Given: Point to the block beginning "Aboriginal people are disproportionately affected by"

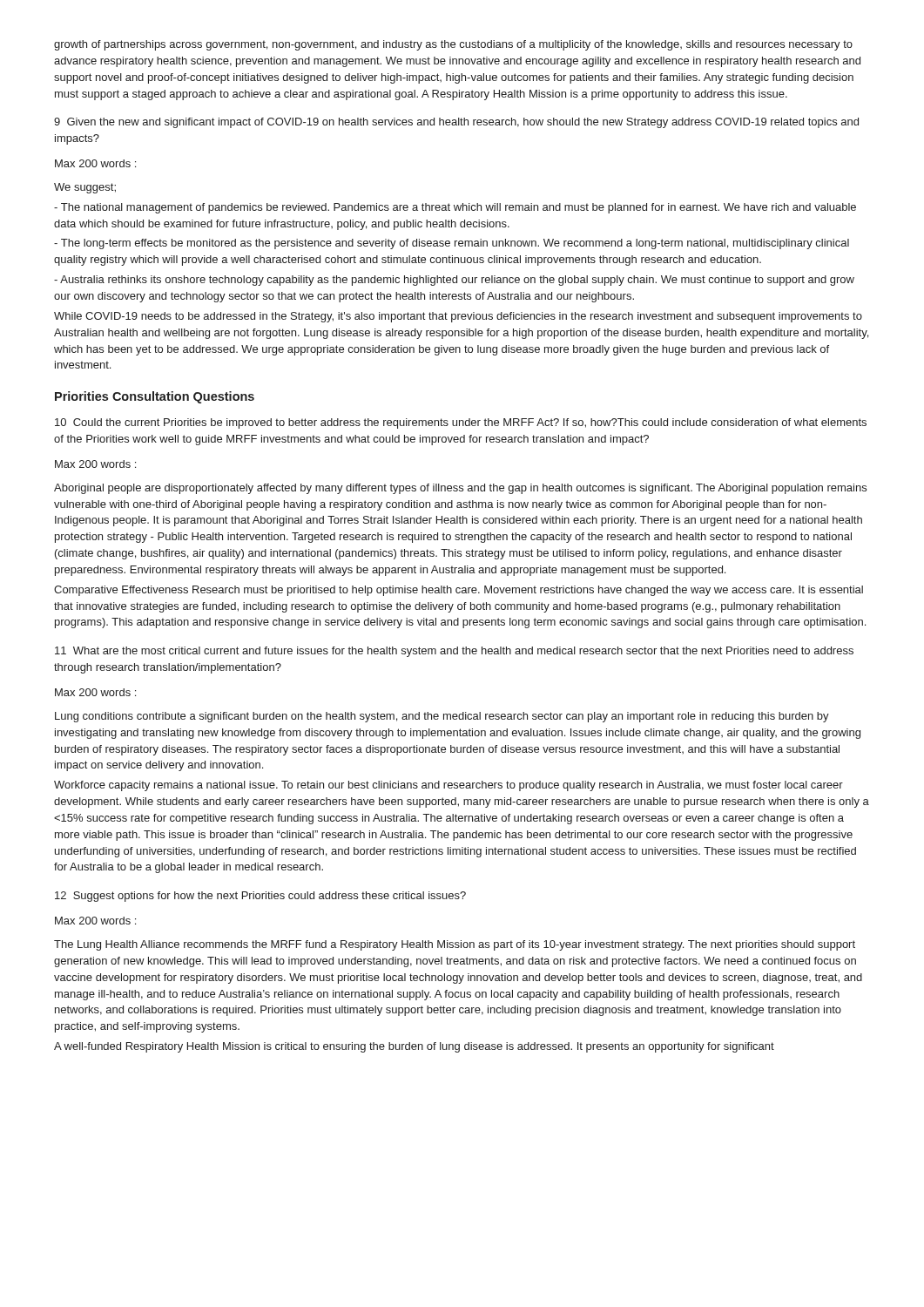Looking at the screenshot, I should point(462,529).
